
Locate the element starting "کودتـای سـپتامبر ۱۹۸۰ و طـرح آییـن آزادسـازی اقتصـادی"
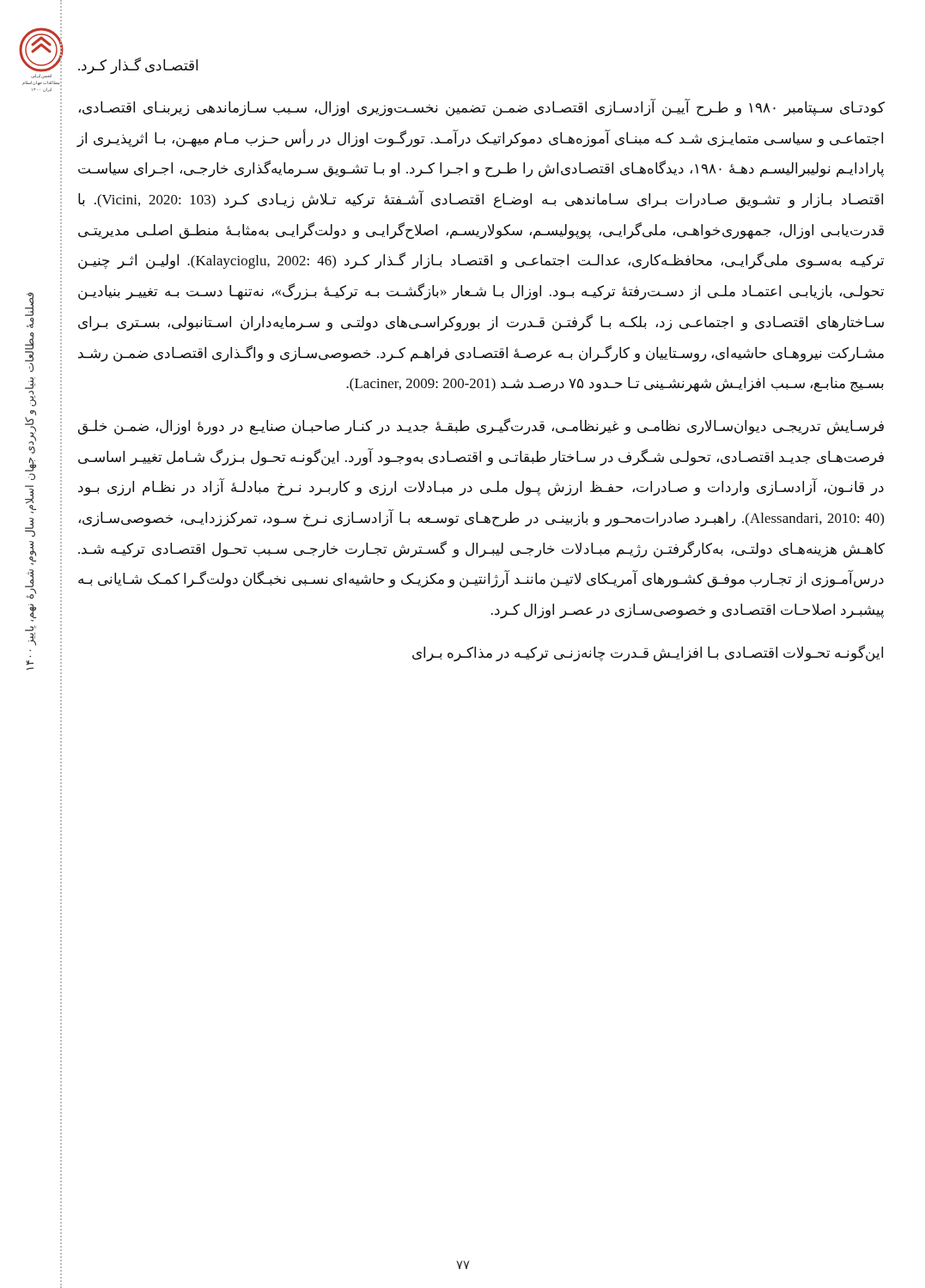click(481, 246)
